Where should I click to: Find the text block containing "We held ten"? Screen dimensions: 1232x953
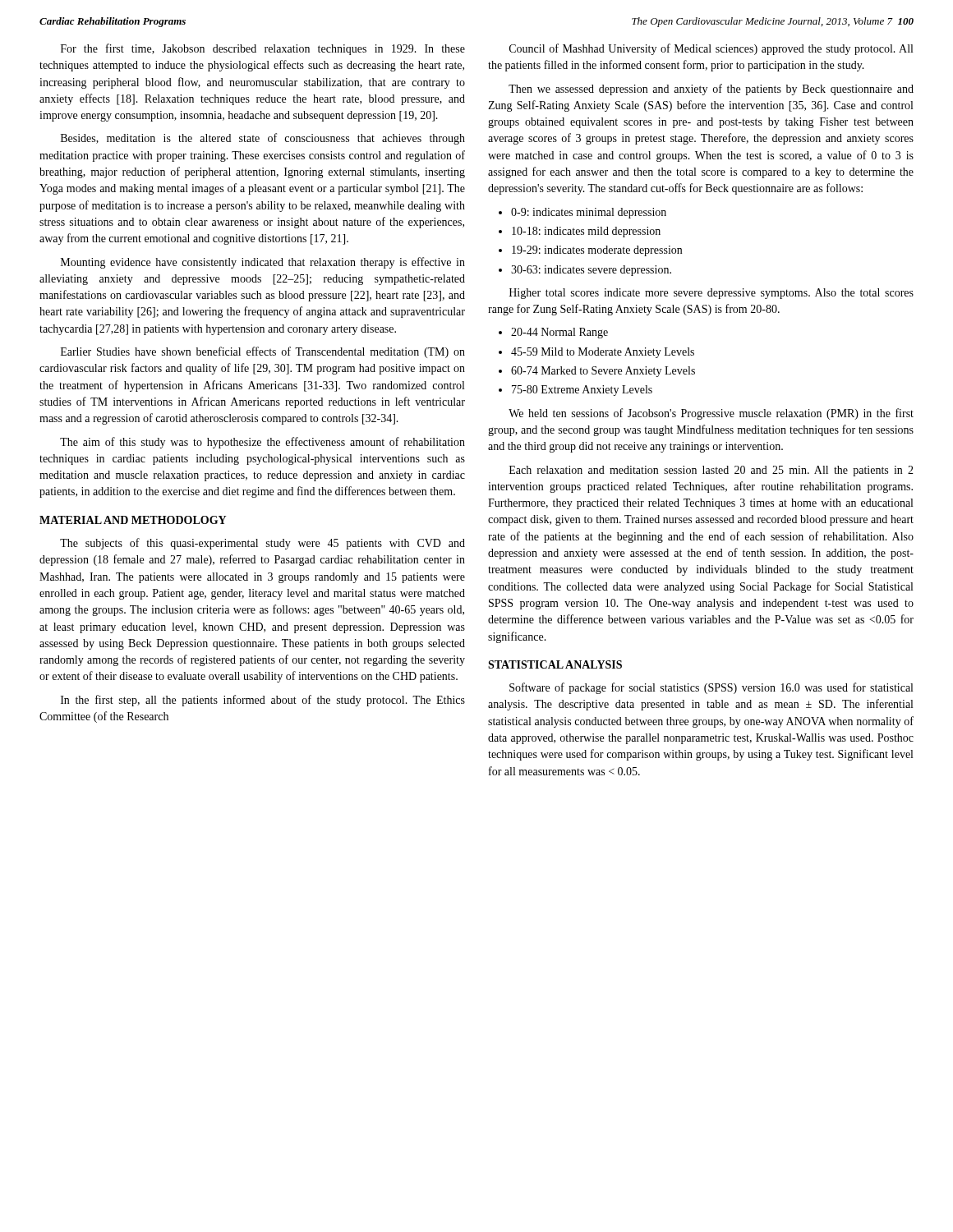tap(701, 430)
